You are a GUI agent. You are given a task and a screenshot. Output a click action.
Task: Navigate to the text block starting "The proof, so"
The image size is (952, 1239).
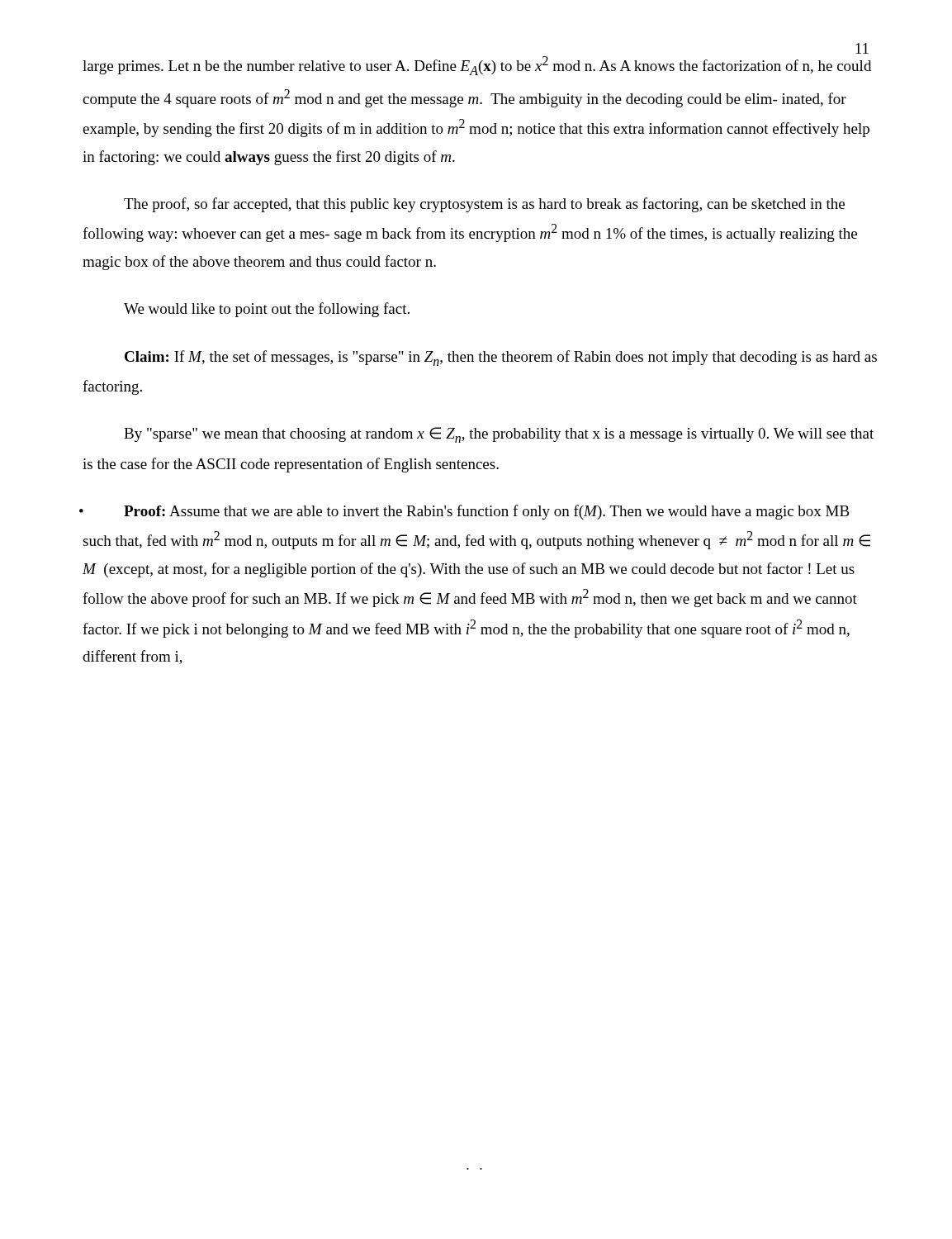coord(470,233)
